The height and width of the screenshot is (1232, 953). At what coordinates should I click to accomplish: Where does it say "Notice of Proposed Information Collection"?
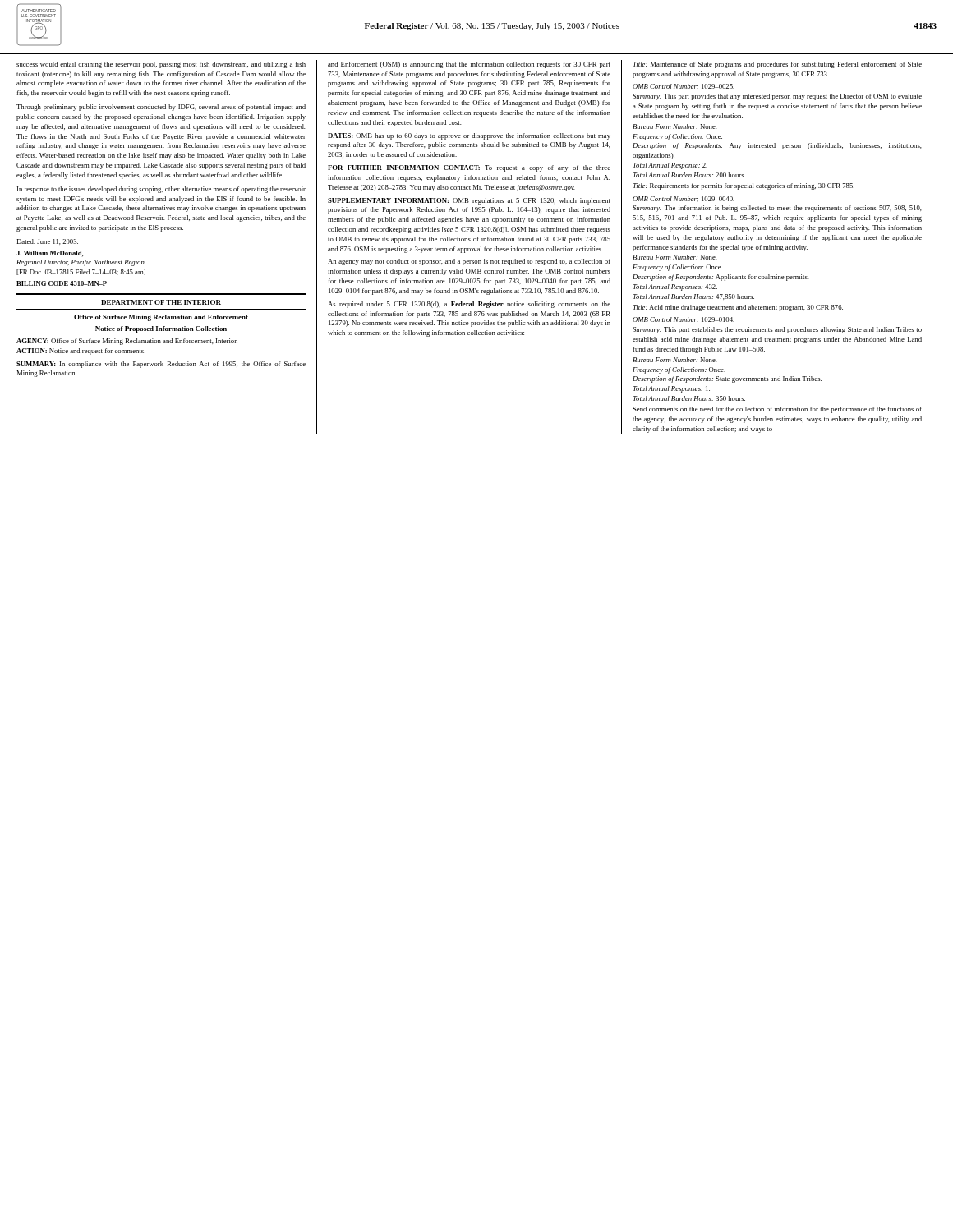(x=161, y=328)
